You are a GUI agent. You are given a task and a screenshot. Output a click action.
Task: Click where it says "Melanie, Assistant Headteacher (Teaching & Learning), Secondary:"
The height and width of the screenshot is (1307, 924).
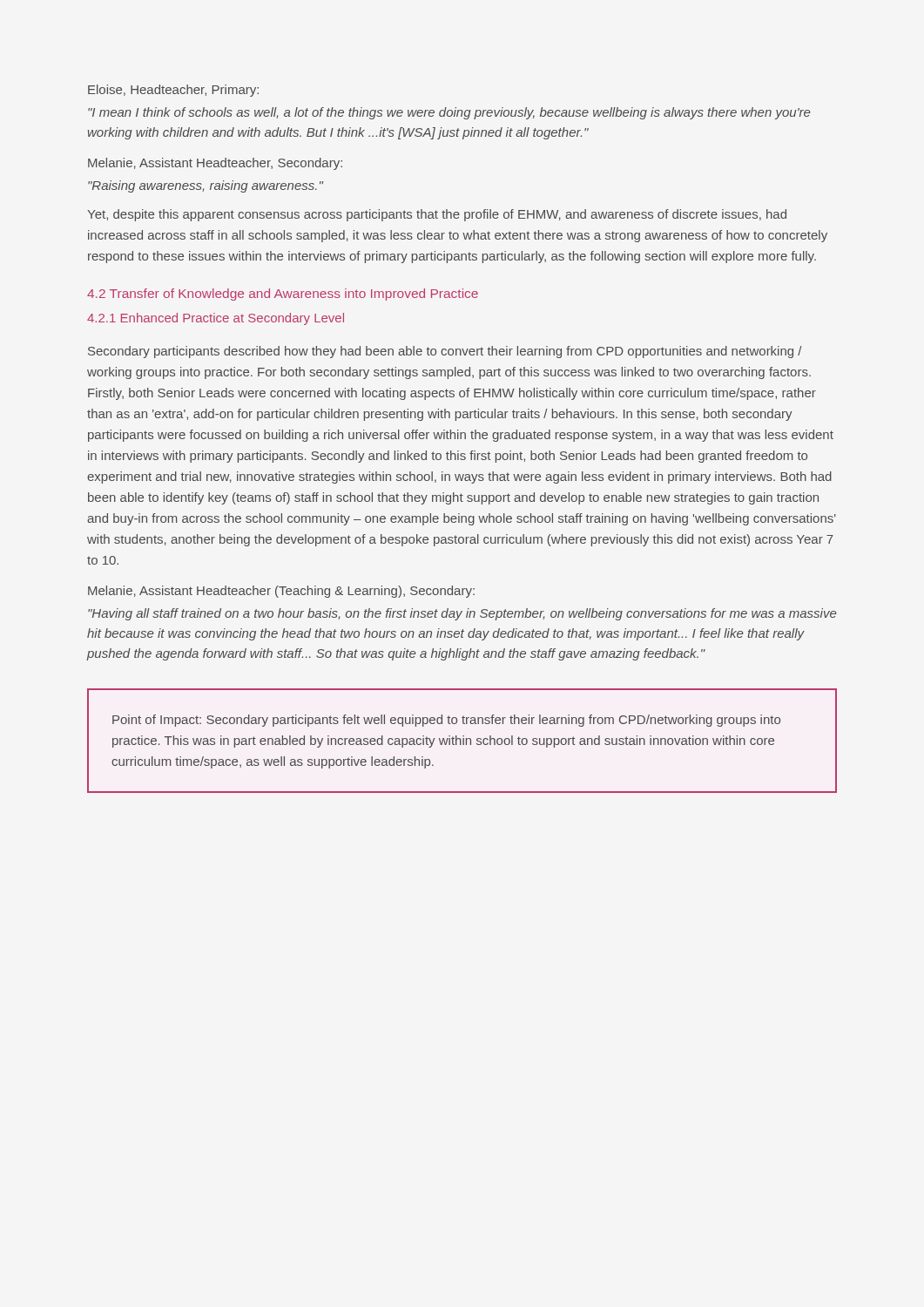281,590
